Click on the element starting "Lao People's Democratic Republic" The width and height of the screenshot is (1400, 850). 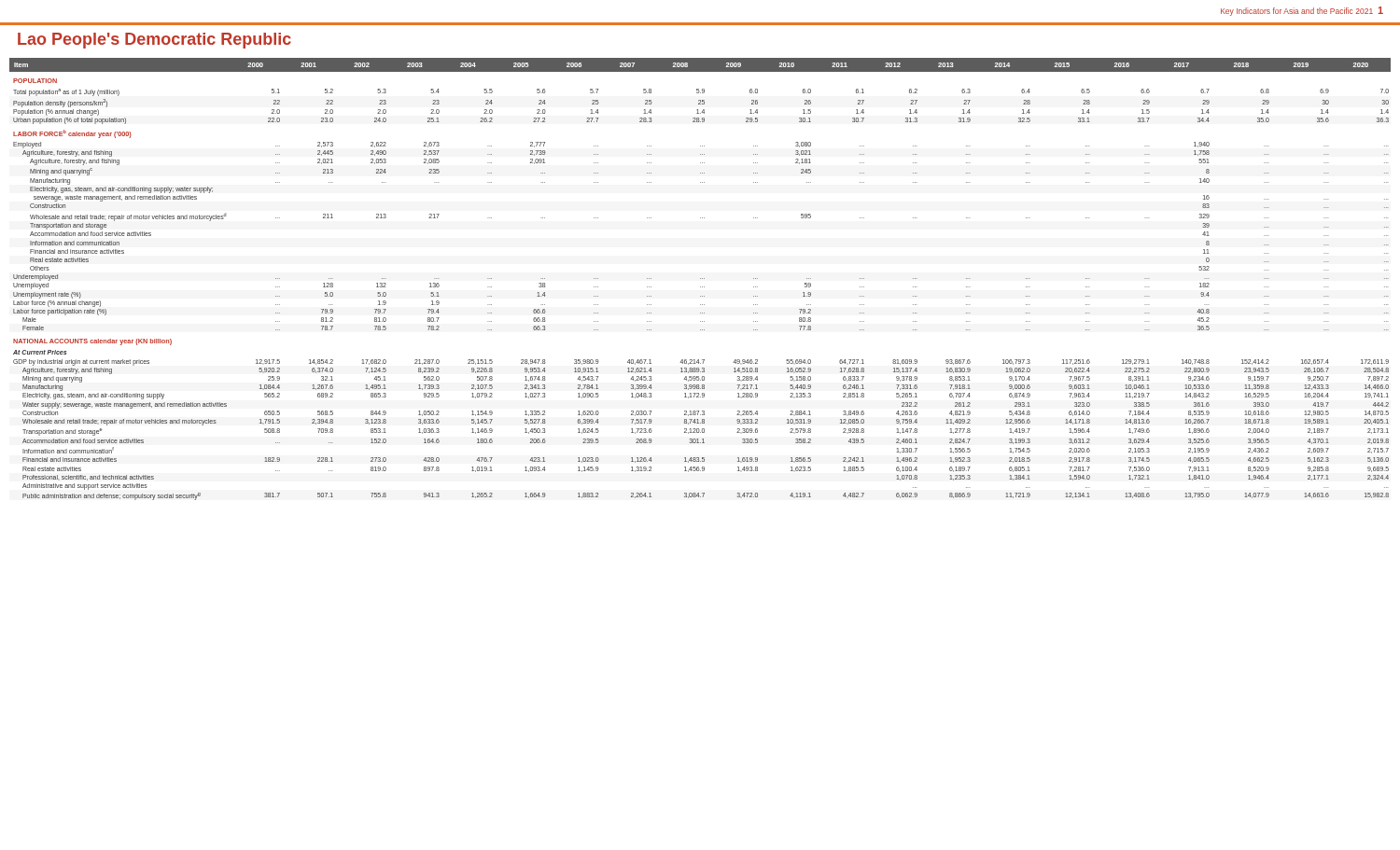click(x=154, y=40)
